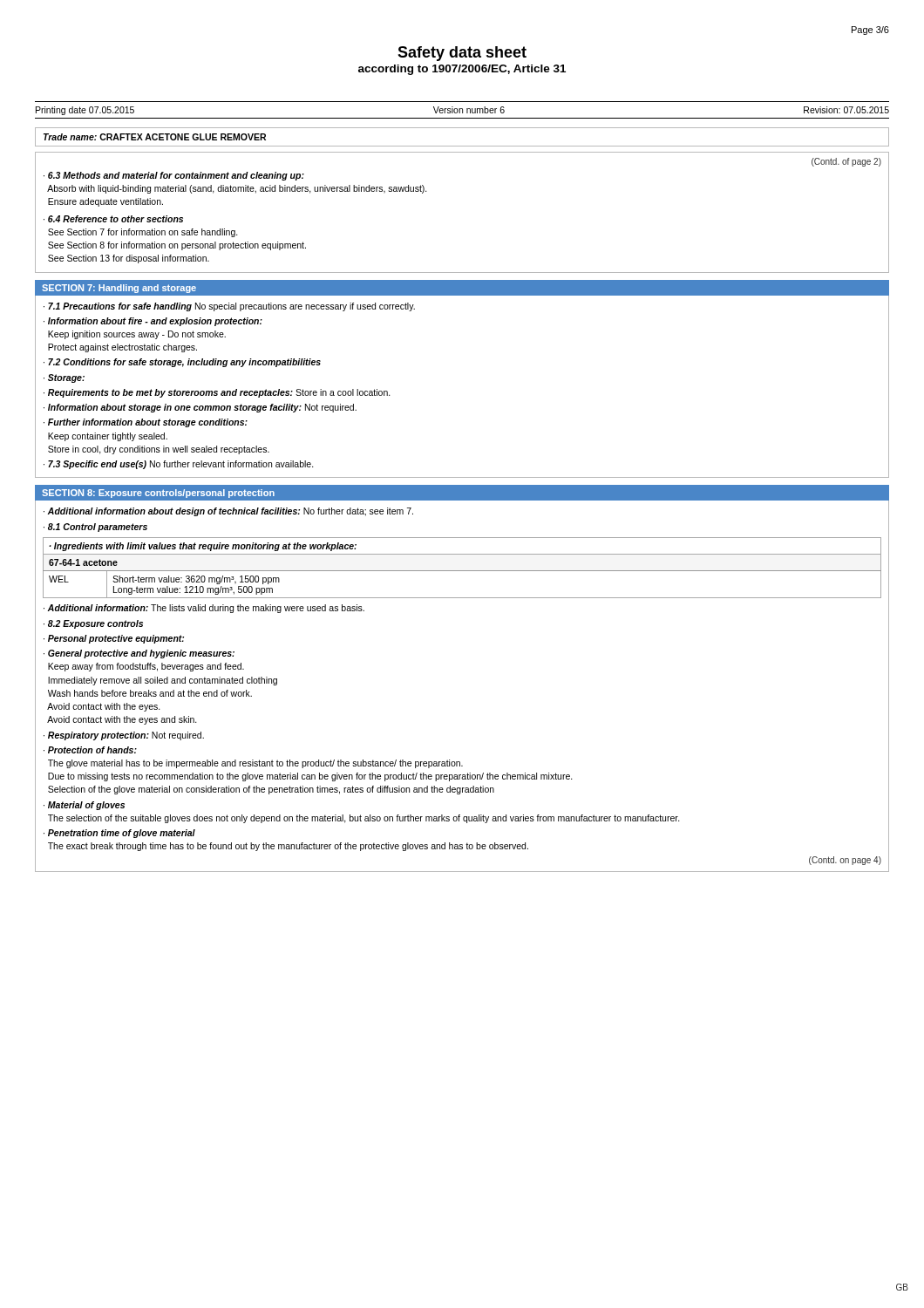
Task: Find the table
Action: click(x=462, y=567)
